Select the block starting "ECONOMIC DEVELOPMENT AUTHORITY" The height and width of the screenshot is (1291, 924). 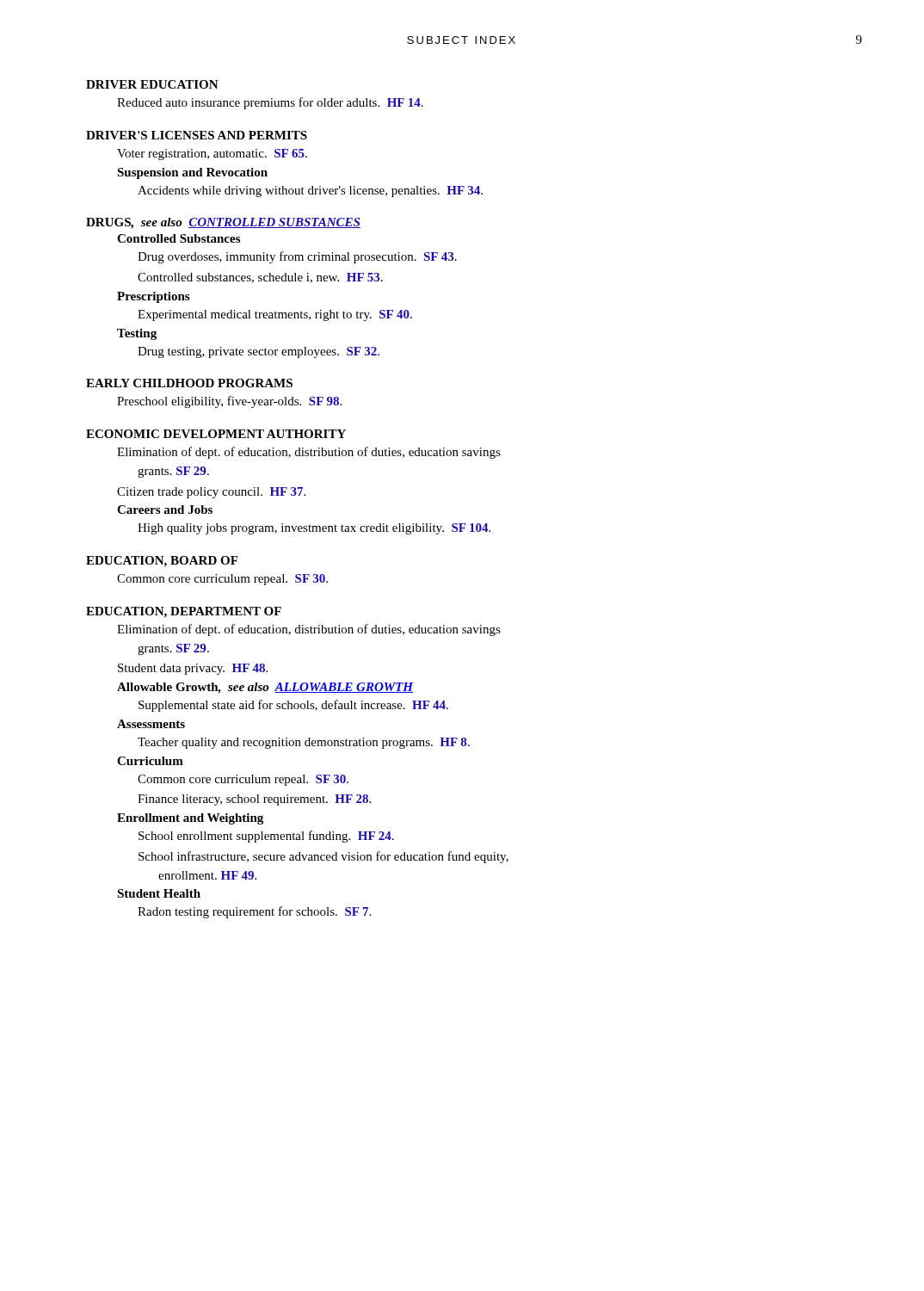pyautogui.click(x=216, y=434)
